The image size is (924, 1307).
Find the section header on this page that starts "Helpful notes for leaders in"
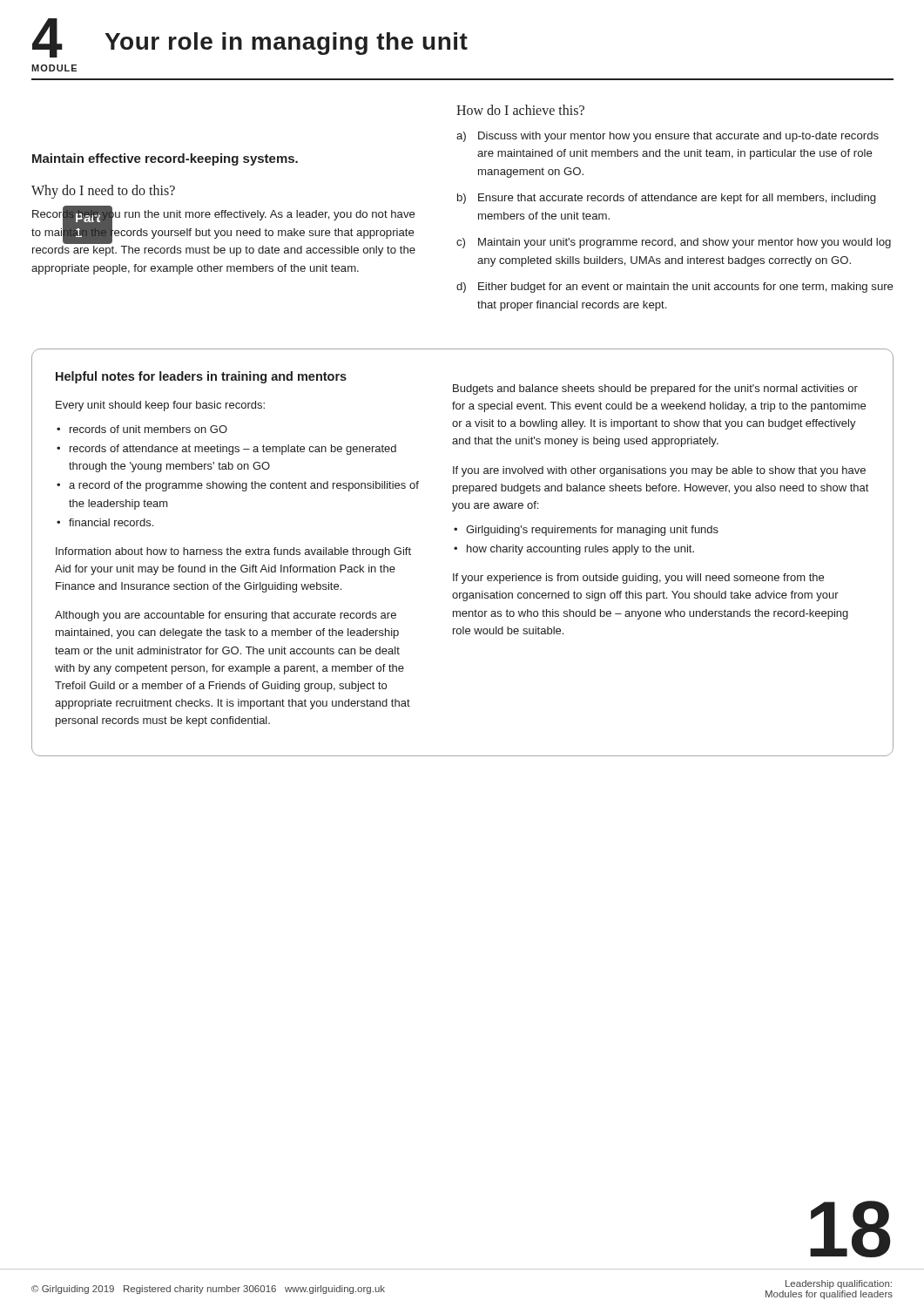click(201, 376)
